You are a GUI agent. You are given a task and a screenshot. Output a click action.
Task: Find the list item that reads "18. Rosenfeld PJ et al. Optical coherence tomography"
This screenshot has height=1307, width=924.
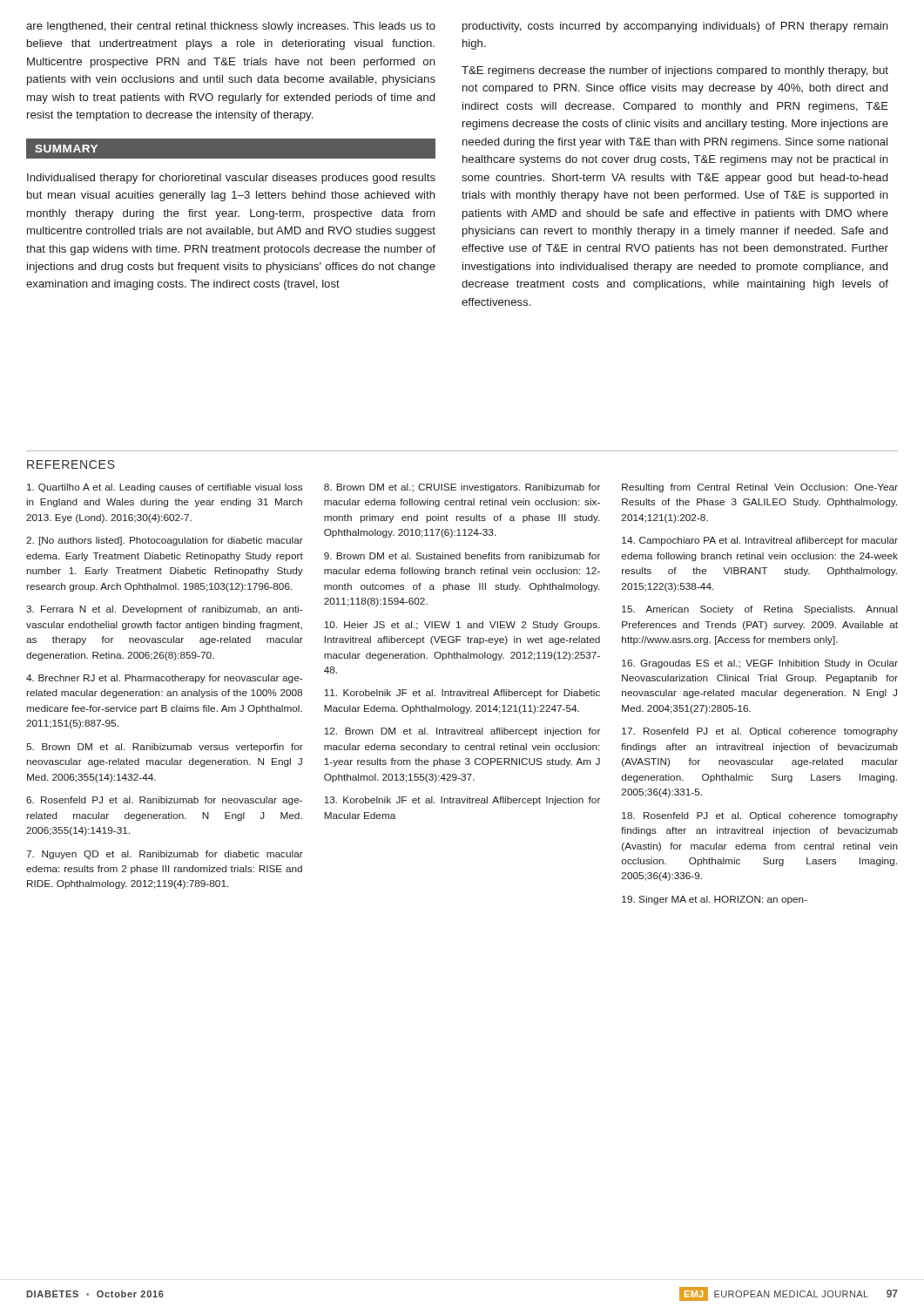click(760, 846)
